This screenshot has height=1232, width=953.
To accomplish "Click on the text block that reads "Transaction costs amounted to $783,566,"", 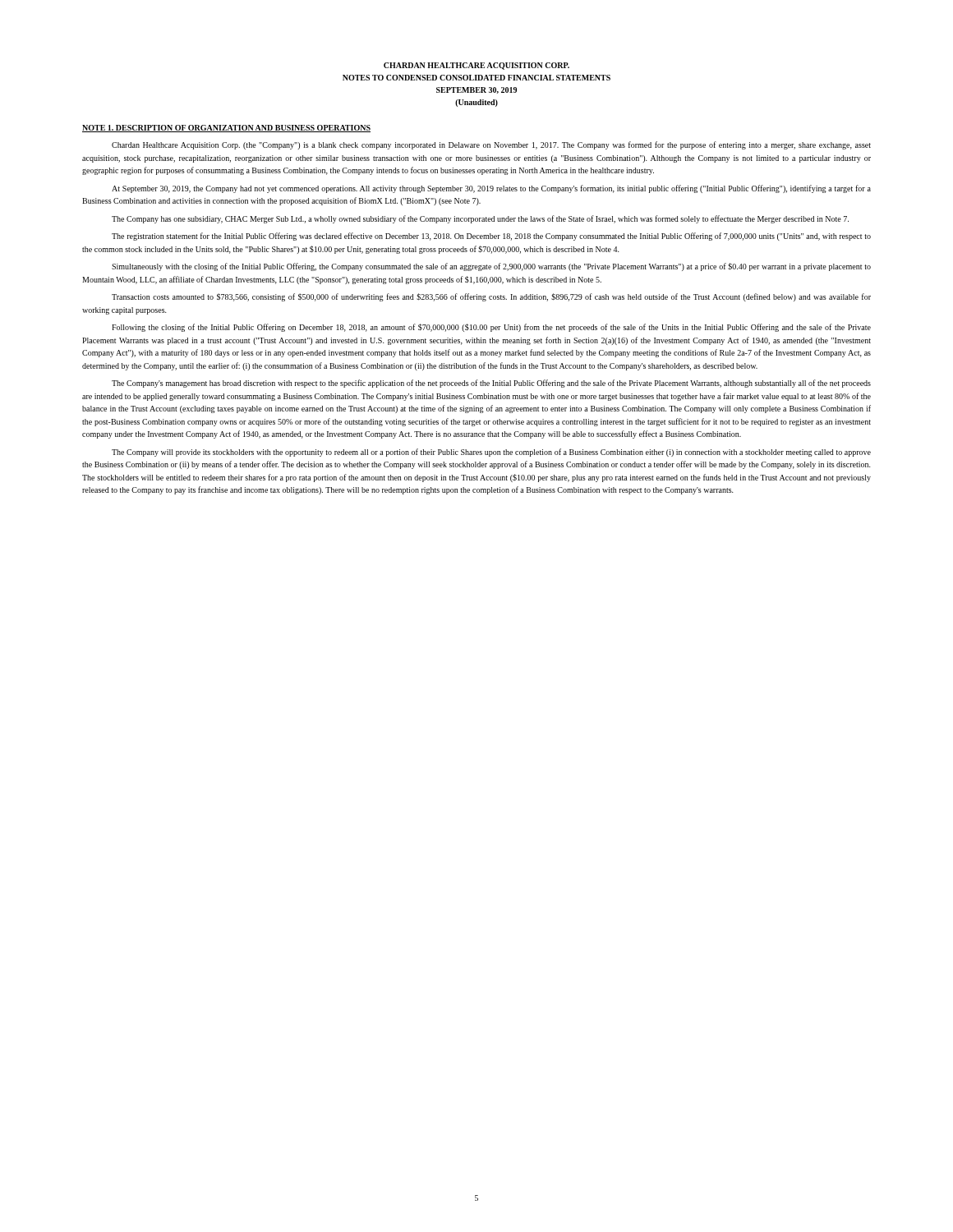I will pyautogui.click(x=476, y=303).
